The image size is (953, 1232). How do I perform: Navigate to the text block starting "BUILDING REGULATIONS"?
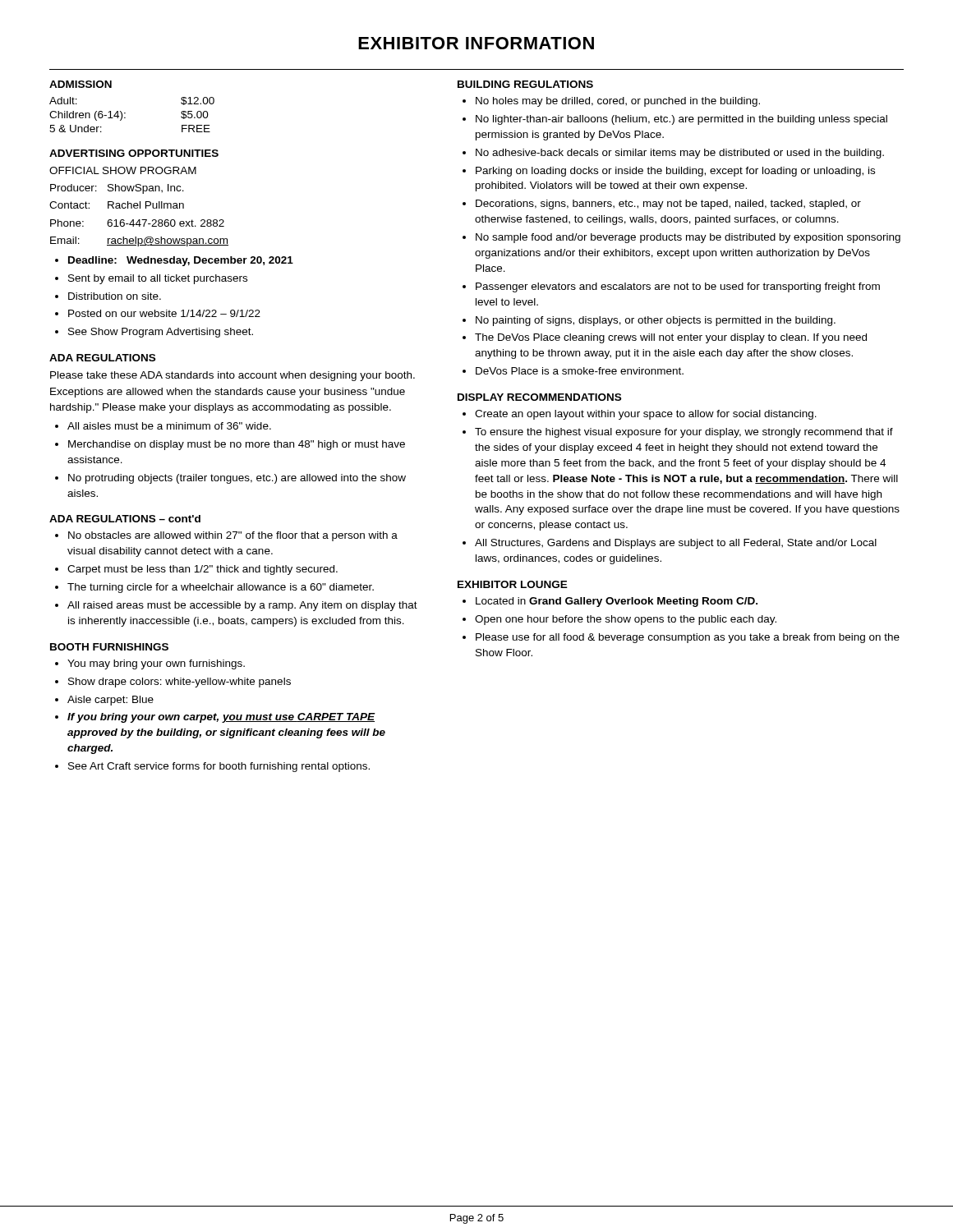[x=525, y=84]
